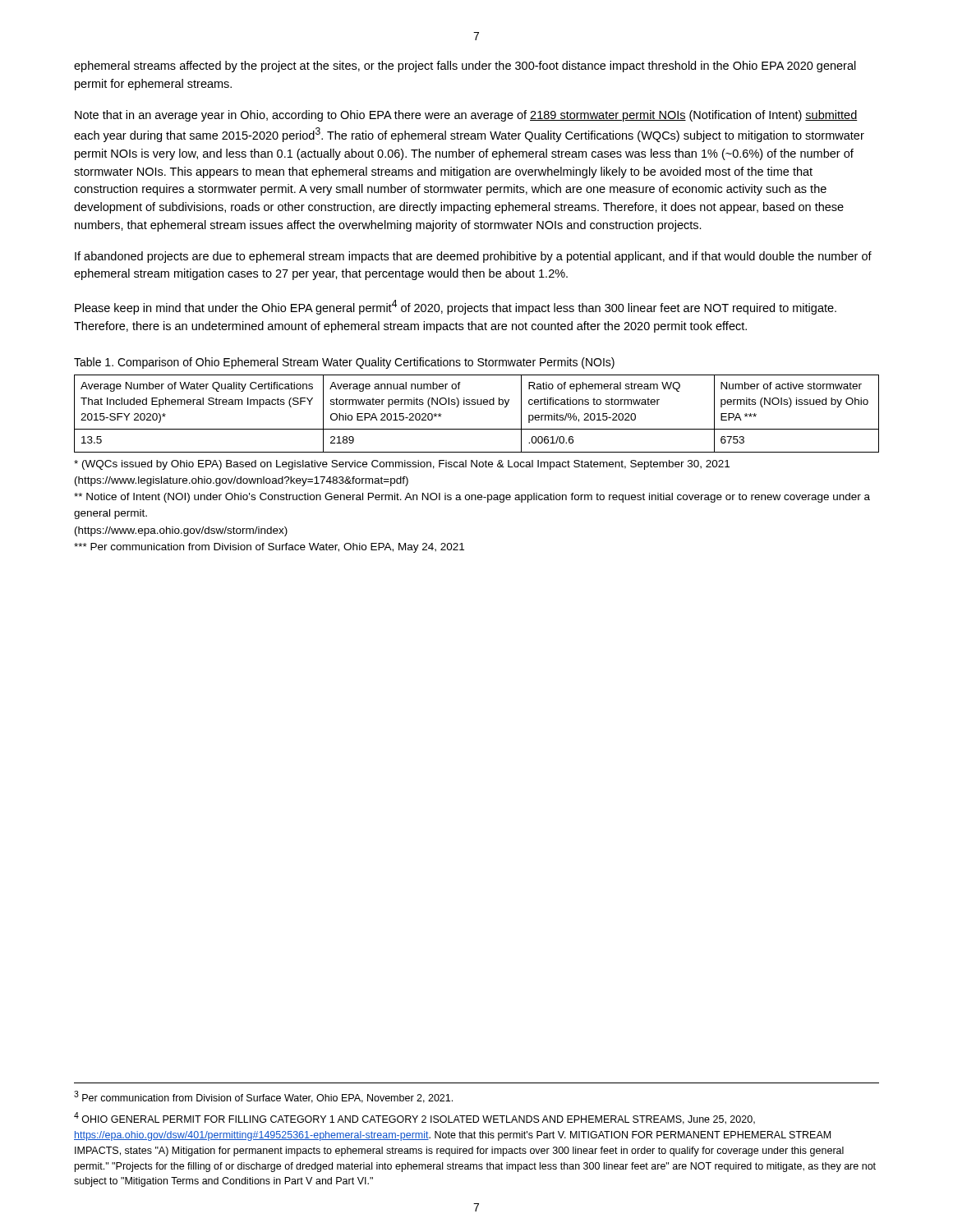Point to the region starting "If abandoned projects are due to ephemeral"
The height and width of the screenshot is (1232, 953).
(473, 265)
